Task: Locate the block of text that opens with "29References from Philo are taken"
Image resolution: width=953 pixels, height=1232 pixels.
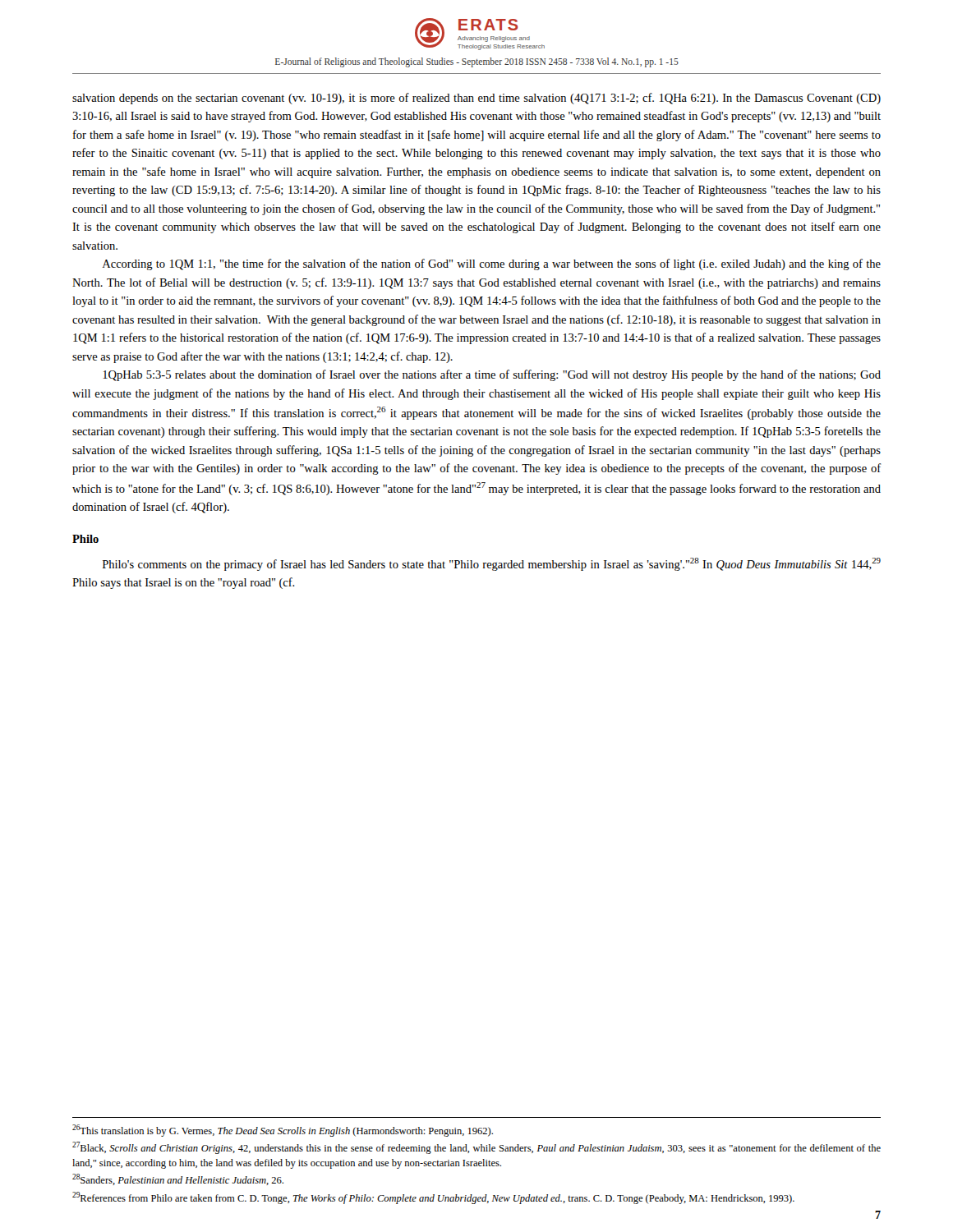Action: [434, 1197]
